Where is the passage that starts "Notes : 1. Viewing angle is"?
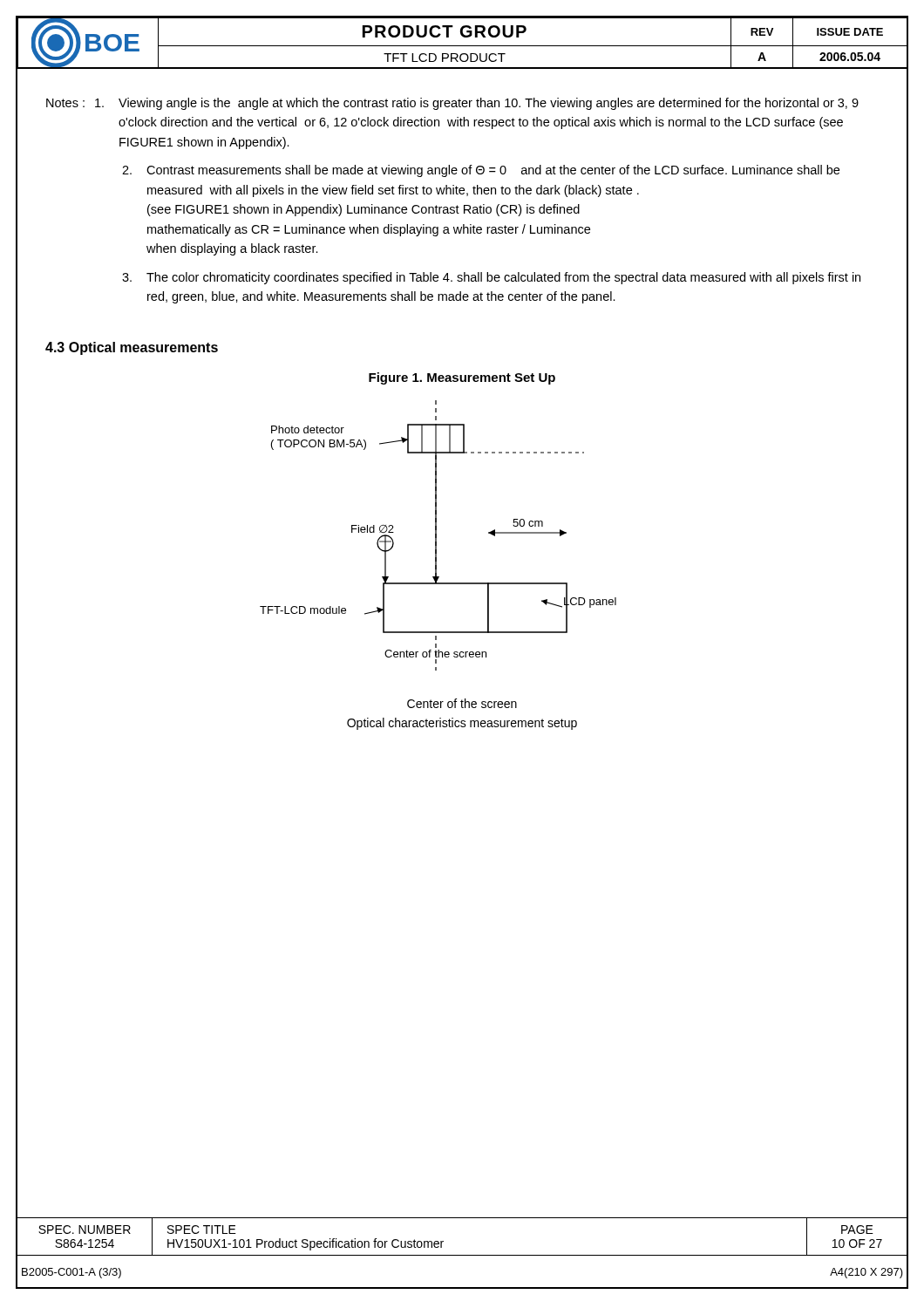 (x=462, y=123)
